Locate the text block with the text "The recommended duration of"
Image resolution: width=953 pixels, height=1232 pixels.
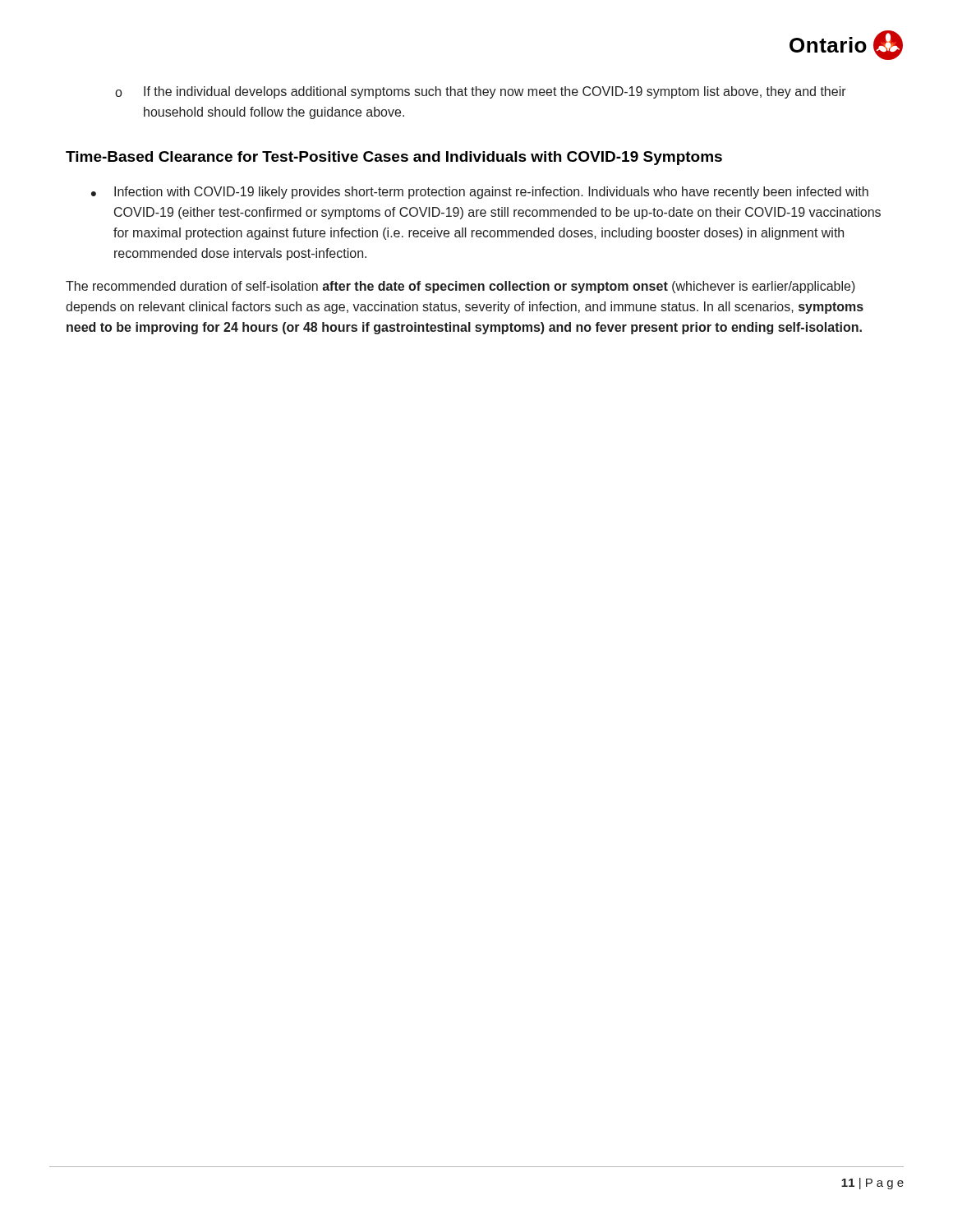point(465,307)
